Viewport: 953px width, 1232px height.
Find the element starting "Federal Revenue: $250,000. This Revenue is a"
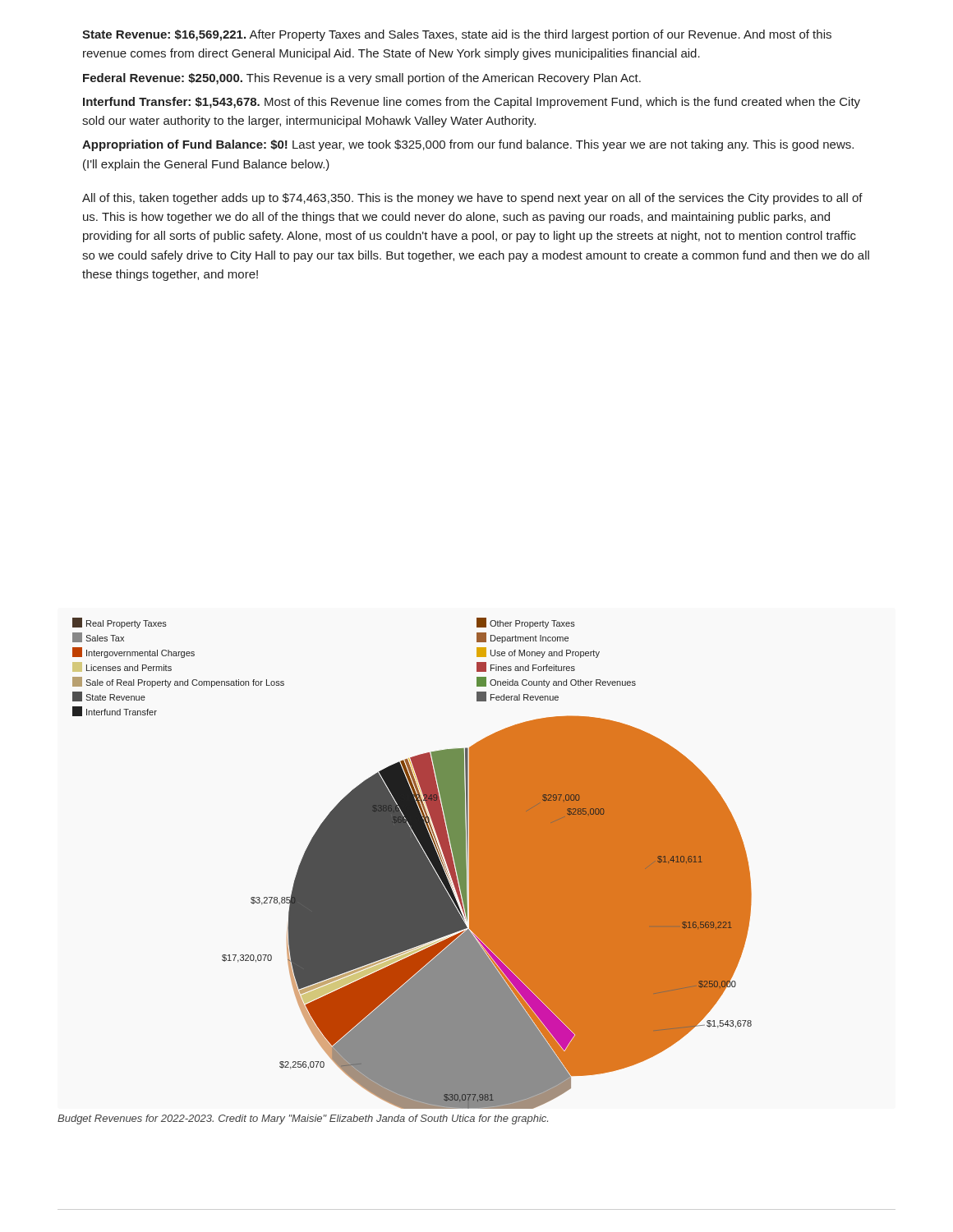tap(362, 77)
